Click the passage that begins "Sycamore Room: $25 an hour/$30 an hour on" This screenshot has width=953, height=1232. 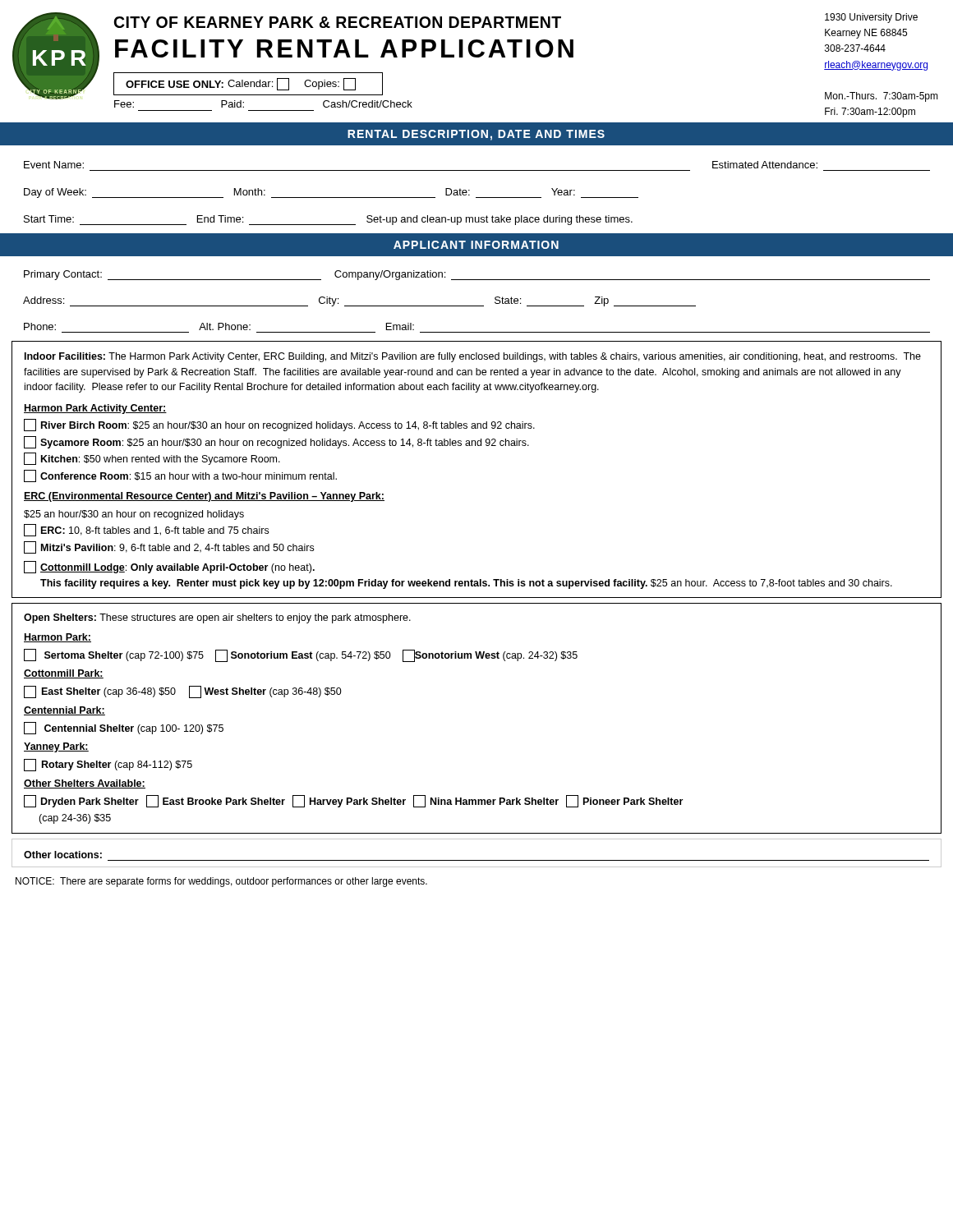[277, 443]
